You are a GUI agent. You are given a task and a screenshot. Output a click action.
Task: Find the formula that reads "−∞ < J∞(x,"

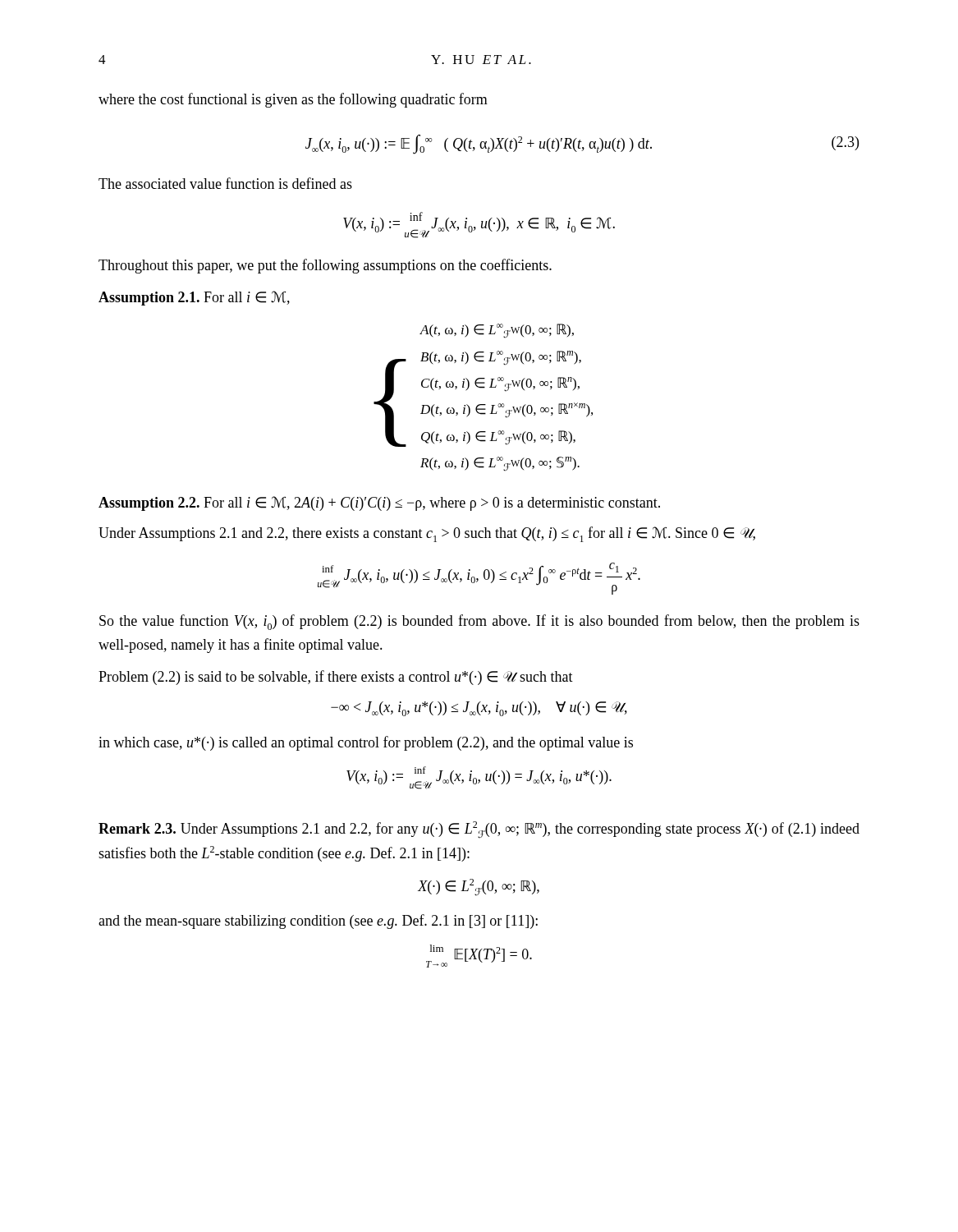click(x=479, y=709)
